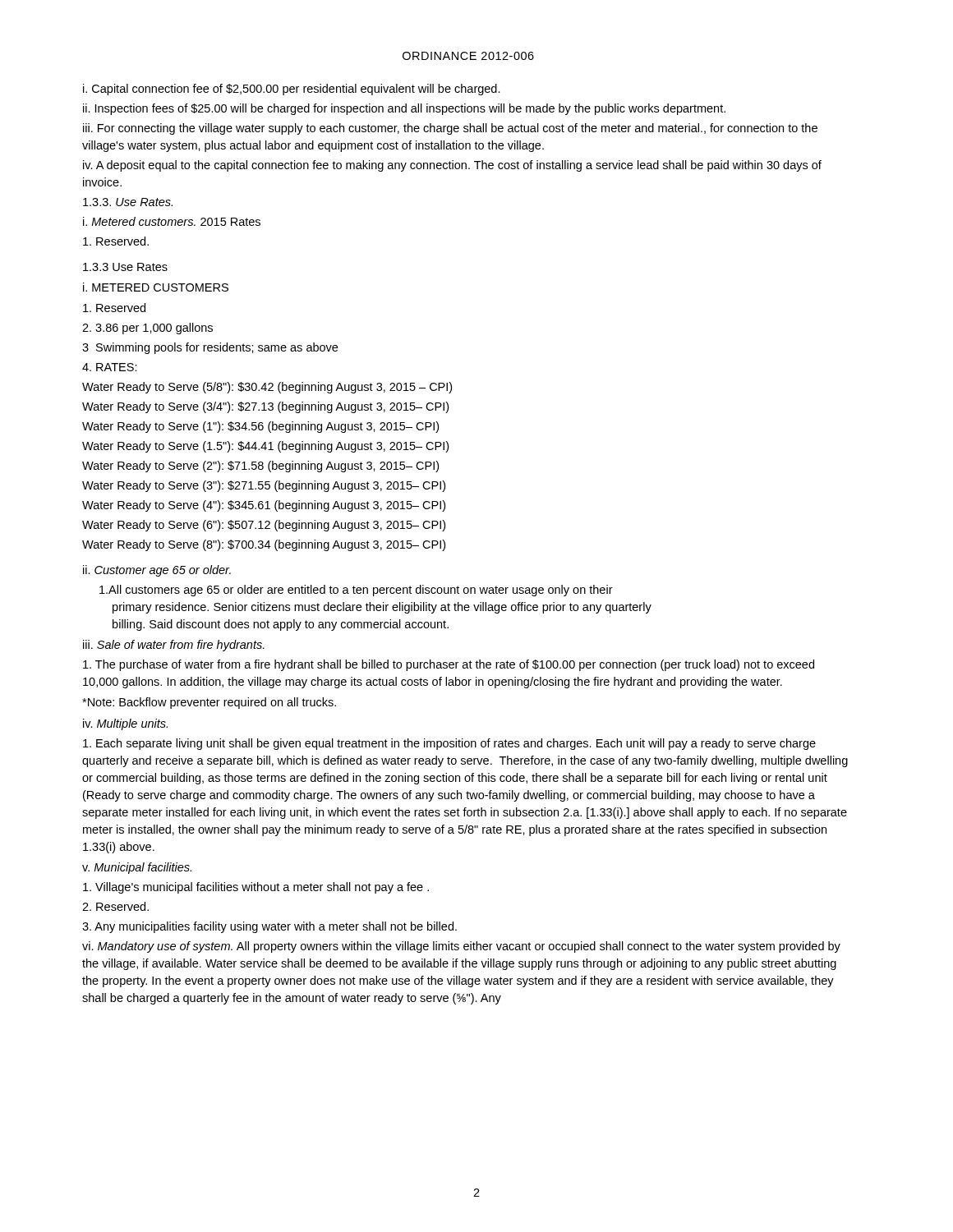
Task: Click on the list item that reads "Water Ready to Serve (1"): $34.56 (beginning August"
Action: click(x=261, y=426)
